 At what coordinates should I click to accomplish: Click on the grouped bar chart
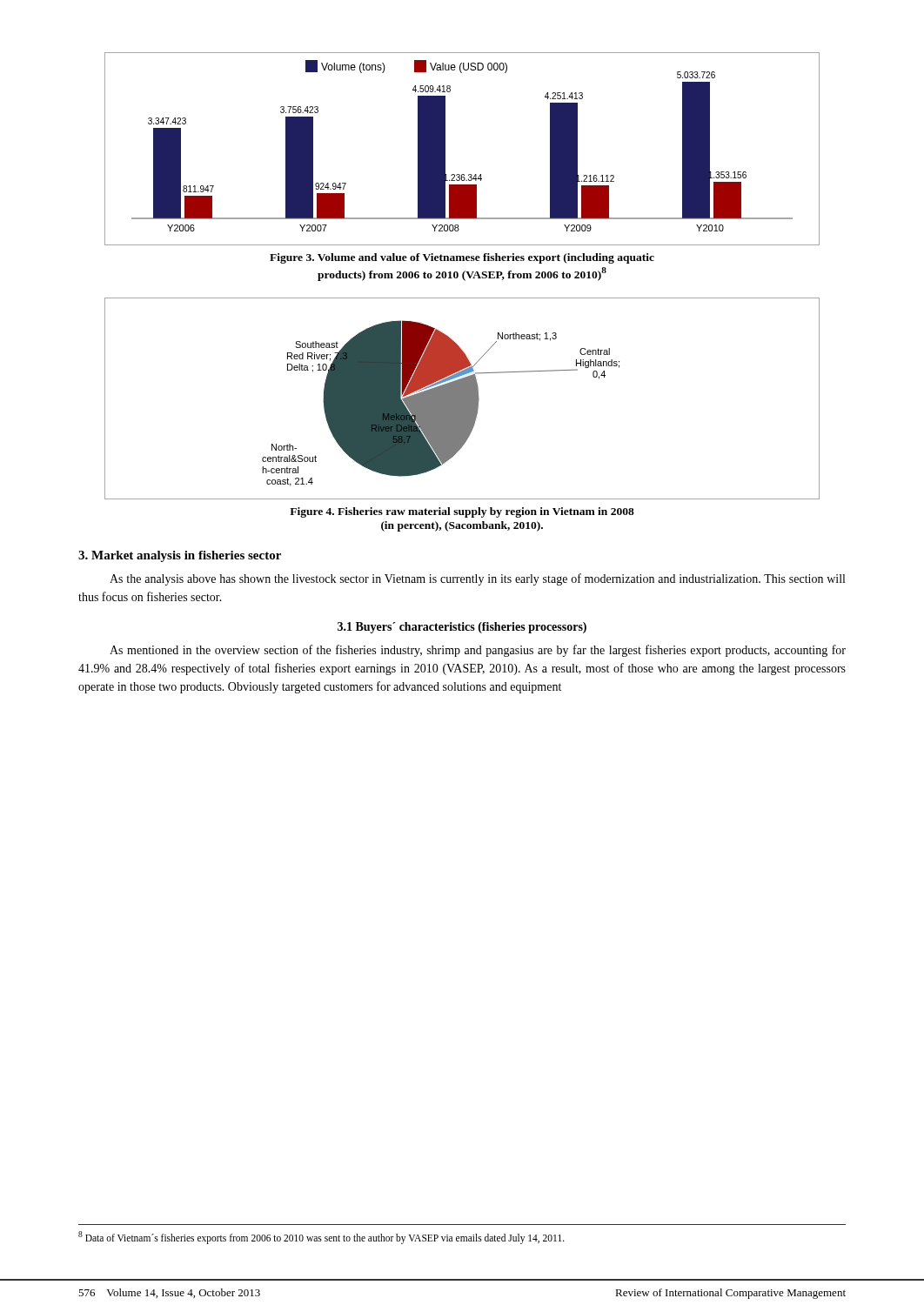coord(462,149)
